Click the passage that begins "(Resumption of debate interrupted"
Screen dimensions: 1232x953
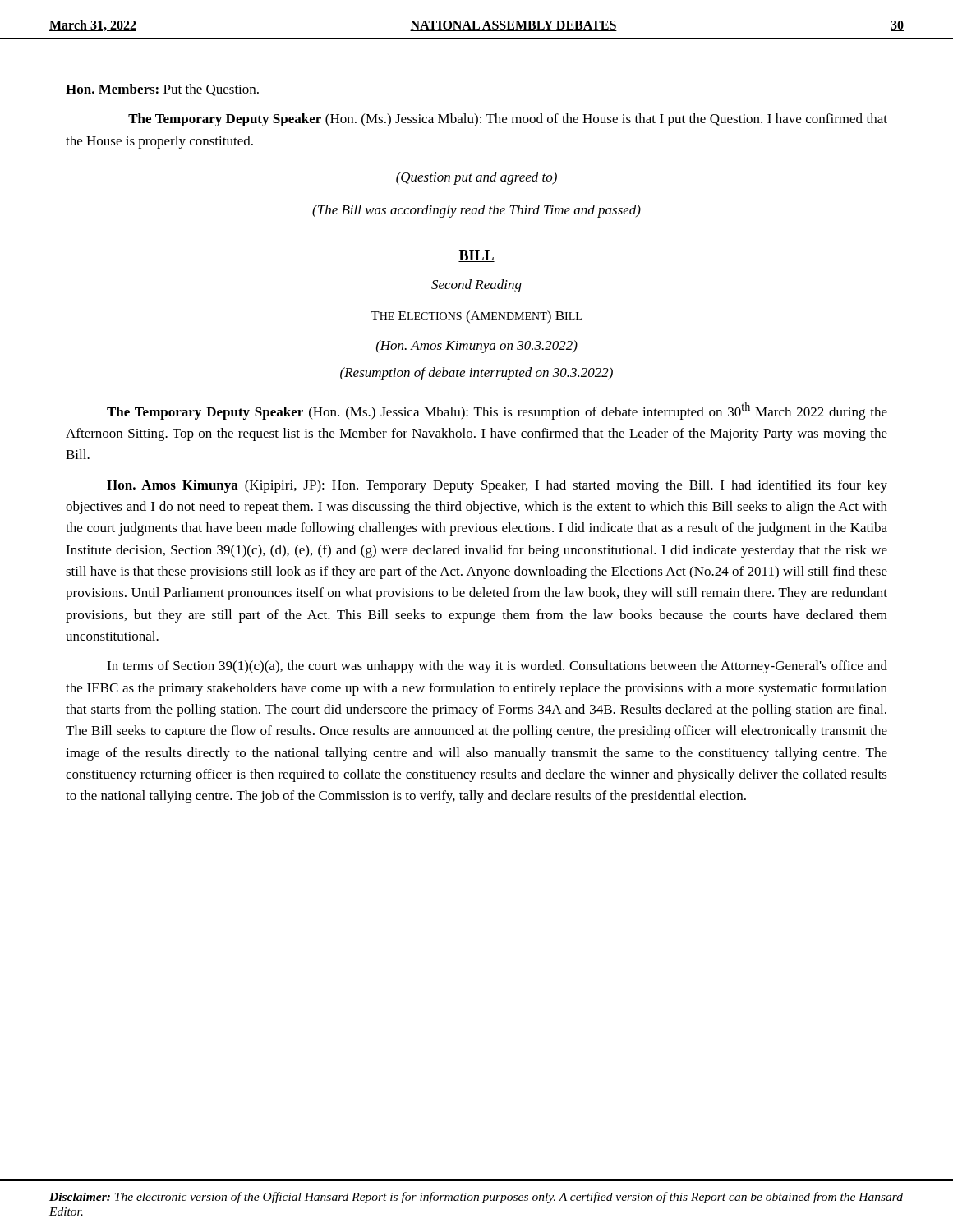(x=476, y=372)
